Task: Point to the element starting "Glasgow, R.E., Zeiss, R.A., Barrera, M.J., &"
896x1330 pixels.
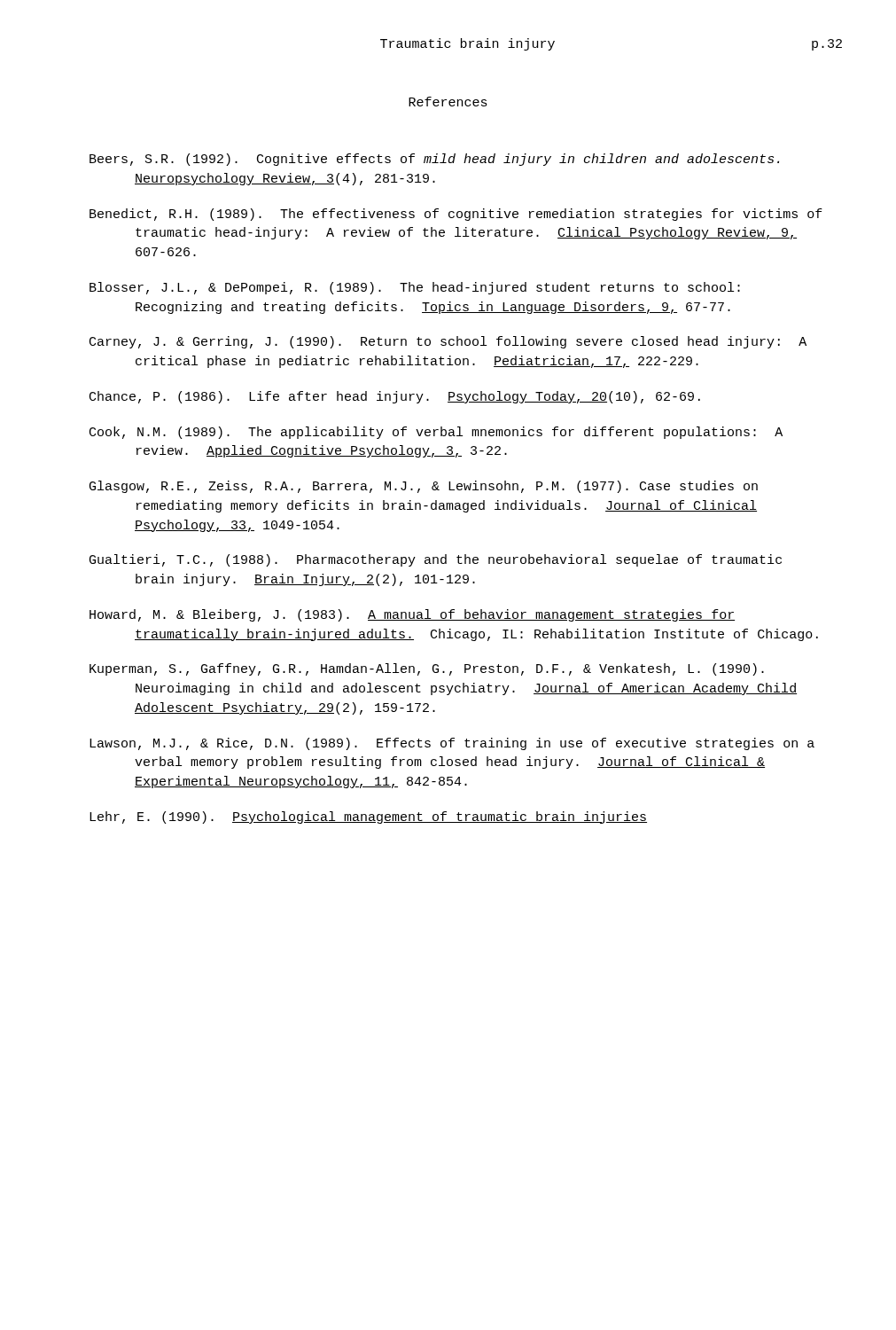Action: (424, 507)
